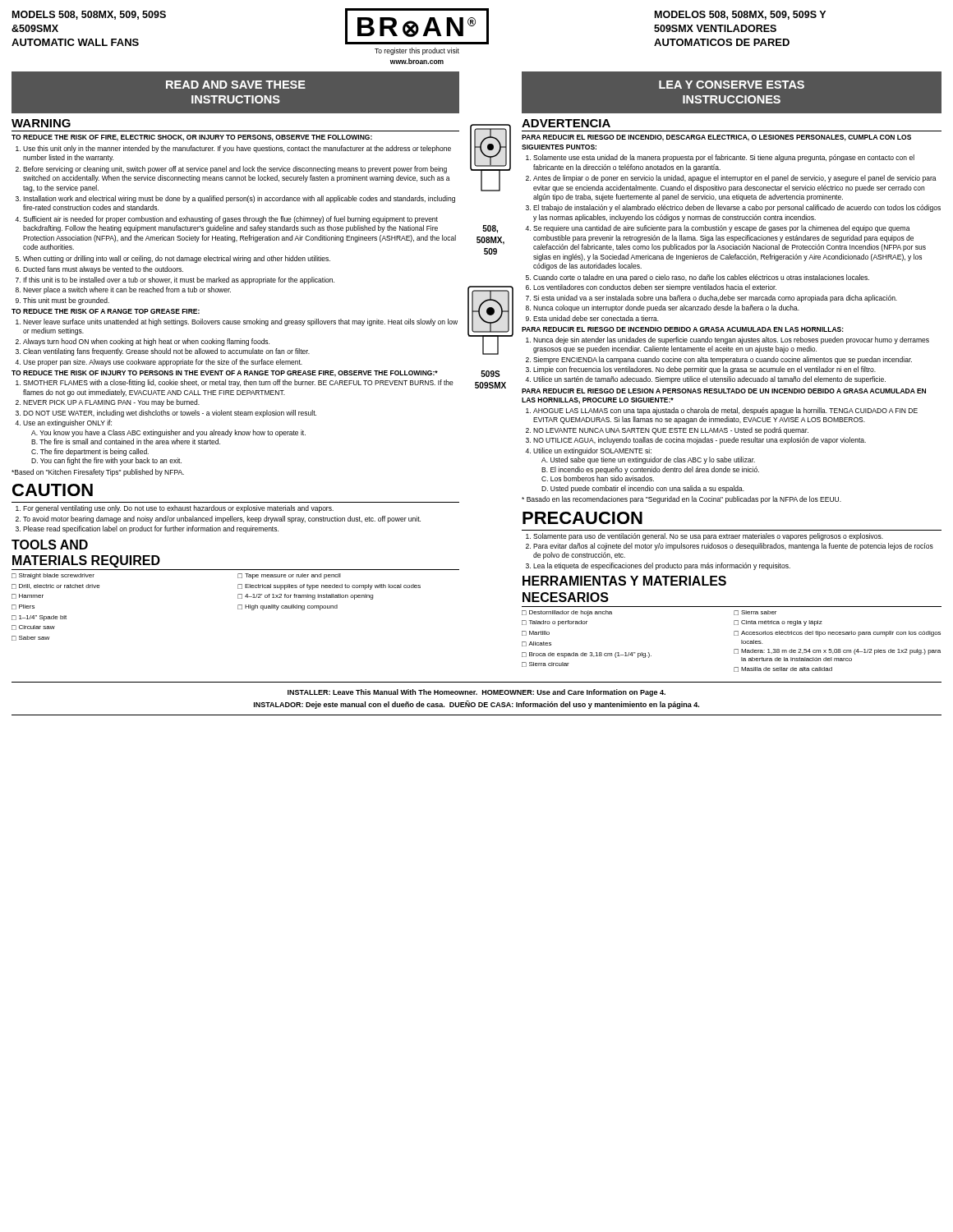953x1232 pixels.
Task: Locate the list item that says "□Destornillador de hoja ancha □Taladro o perforador"
Action: [732, 642]
